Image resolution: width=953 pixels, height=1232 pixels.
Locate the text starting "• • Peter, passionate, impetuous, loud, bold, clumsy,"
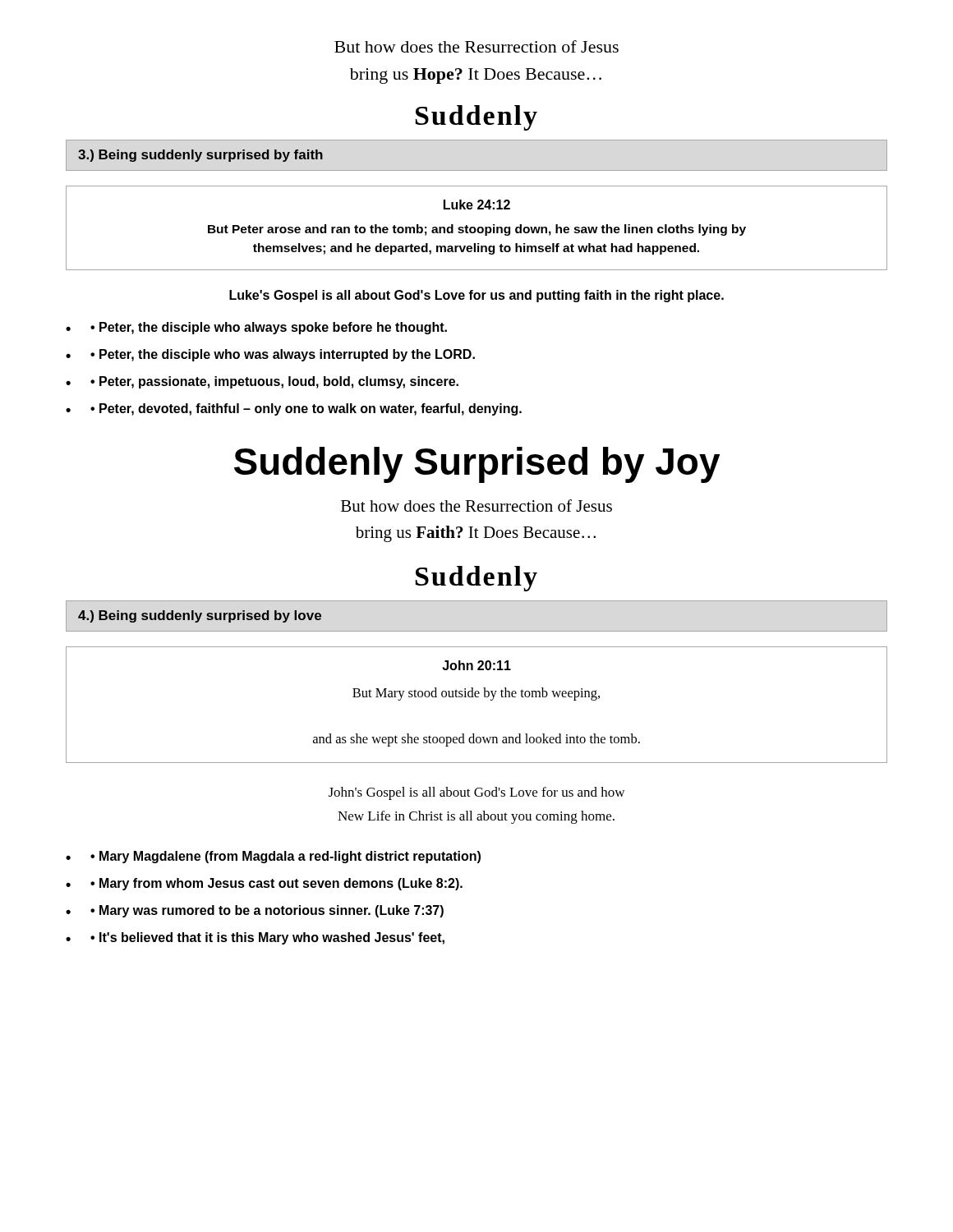[262, 382]
